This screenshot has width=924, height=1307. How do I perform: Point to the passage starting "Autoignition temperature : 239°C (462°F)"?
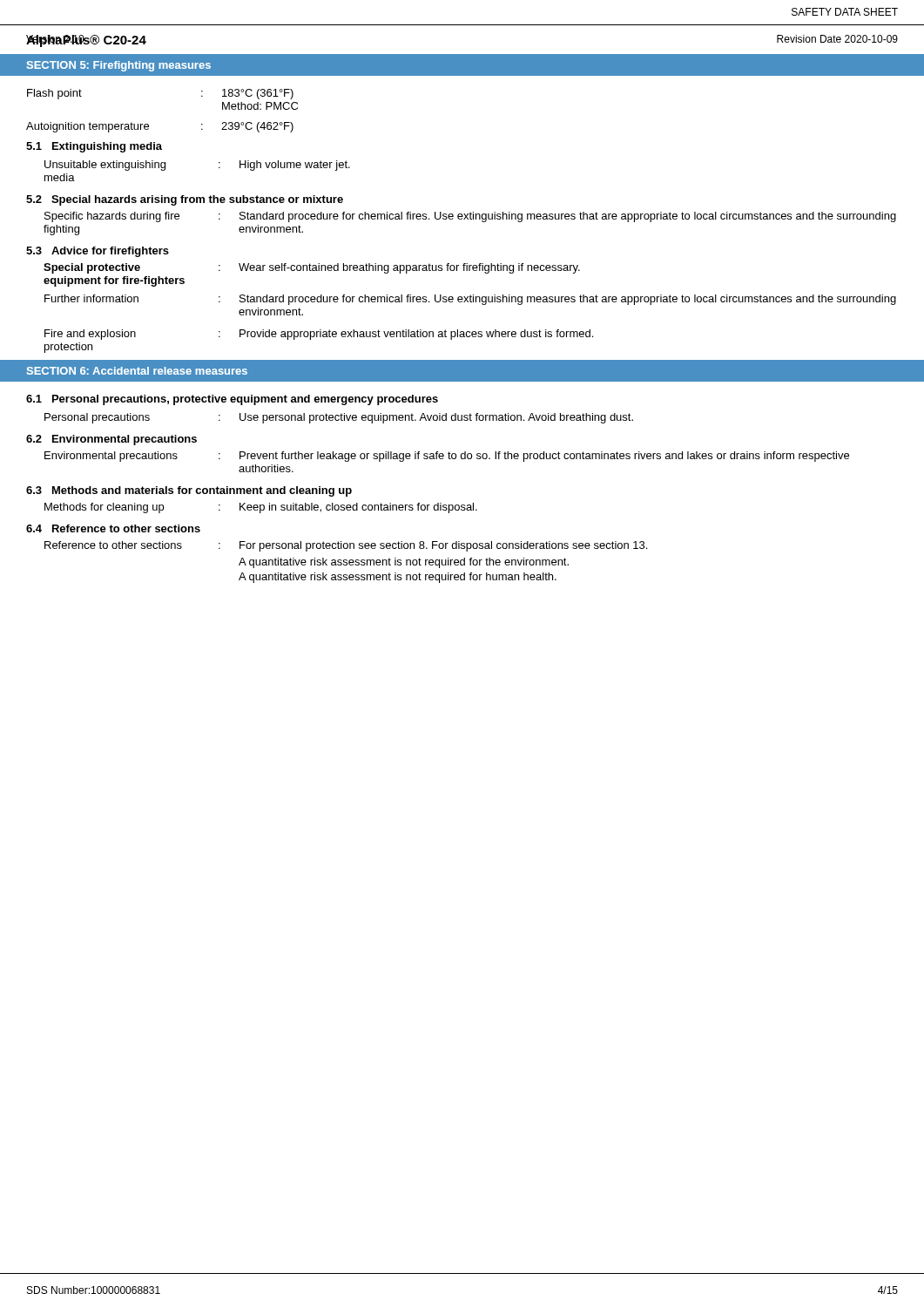(x=89, y=127)
